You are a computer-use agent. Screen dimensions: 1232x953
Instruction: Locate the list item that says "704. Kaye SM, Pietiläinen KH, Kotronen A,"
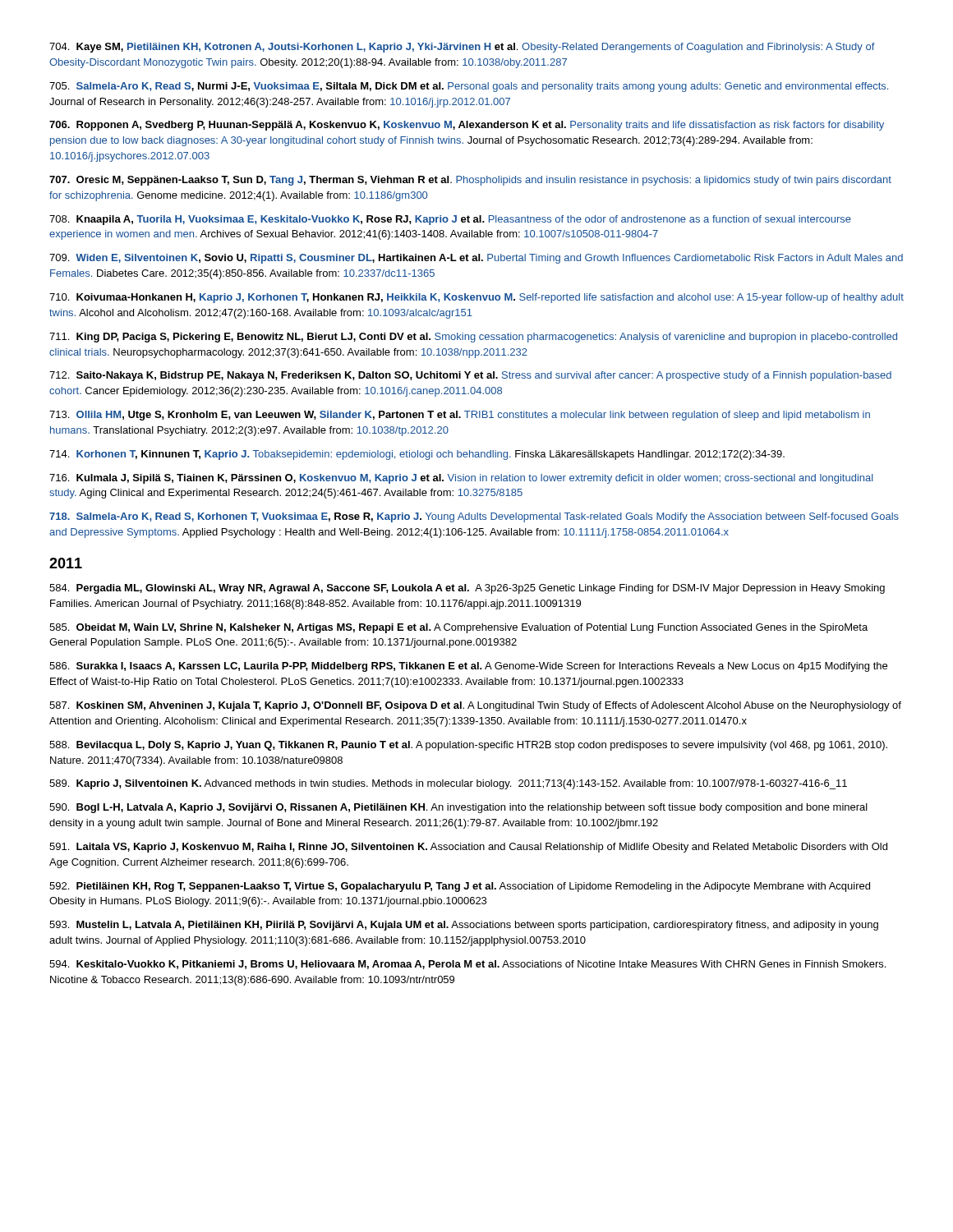pos(462,54)
